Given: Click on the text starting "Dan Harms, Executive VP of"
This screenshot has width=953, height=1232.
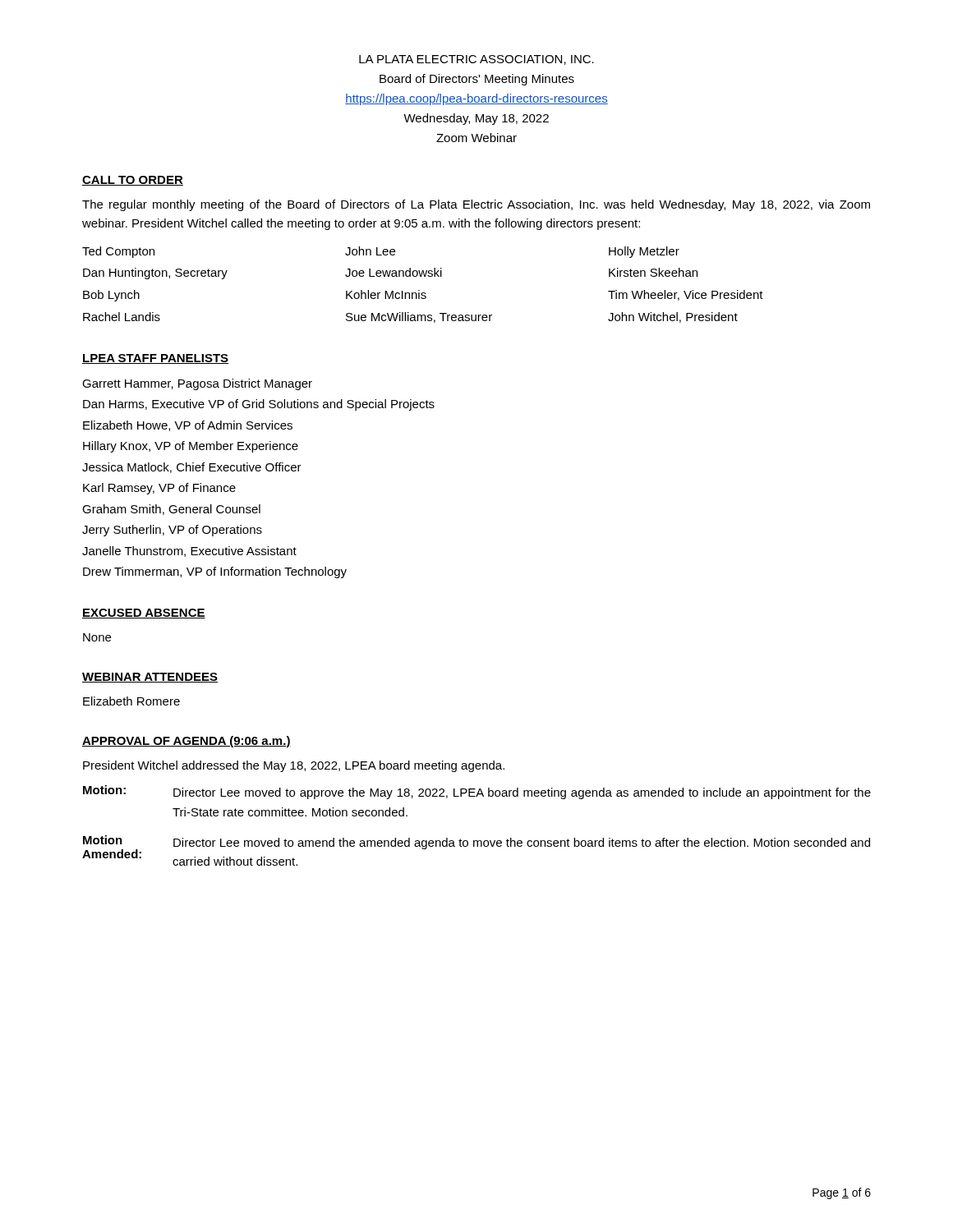Looking at the screenshot, I should tap(258, 404).
